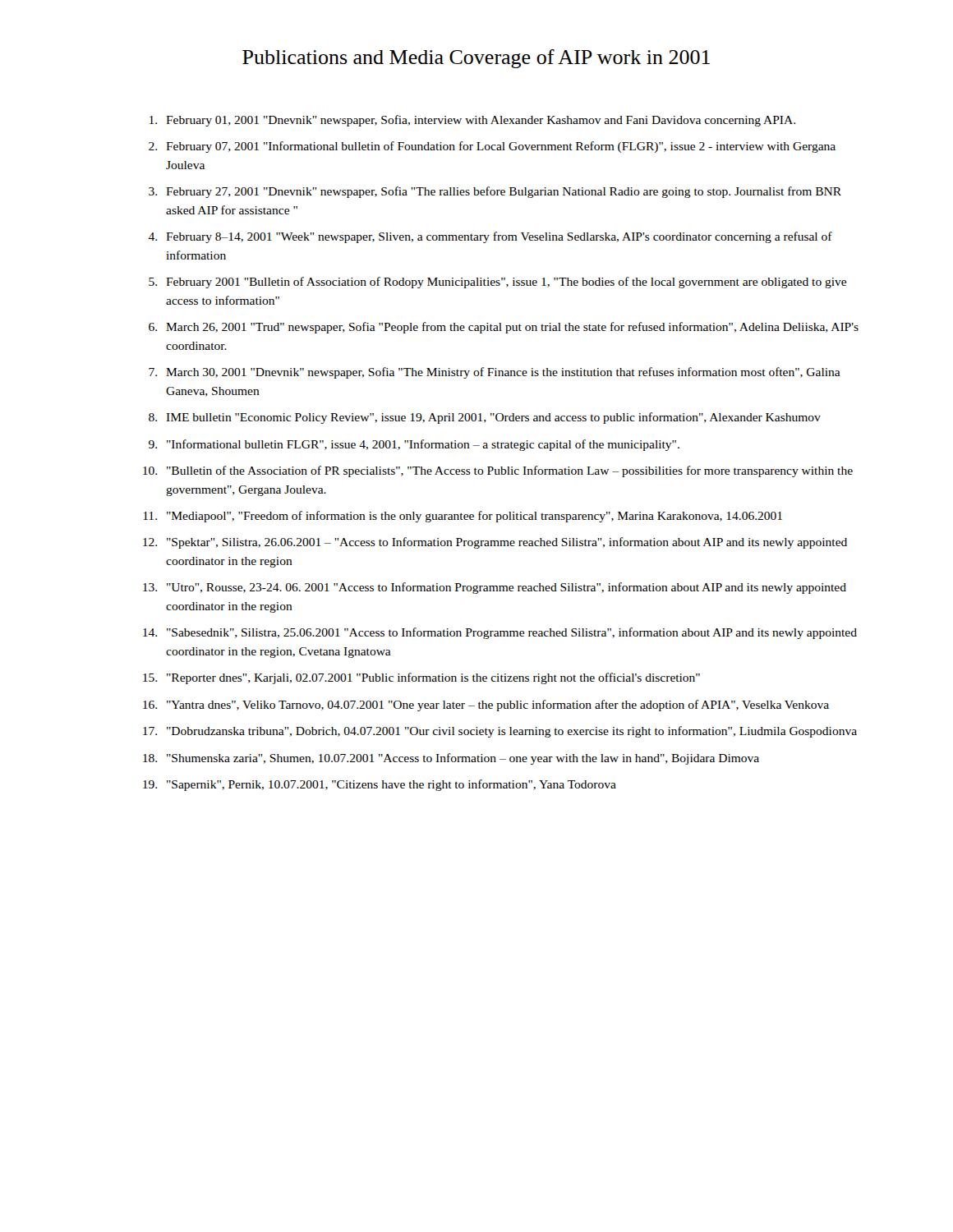This screenshot has width=953, height=1232.
Task: Point to the text block starting "February 01, 2001 "Dnevnik" newspaper, Sofia,"
Action: (481, 120)
